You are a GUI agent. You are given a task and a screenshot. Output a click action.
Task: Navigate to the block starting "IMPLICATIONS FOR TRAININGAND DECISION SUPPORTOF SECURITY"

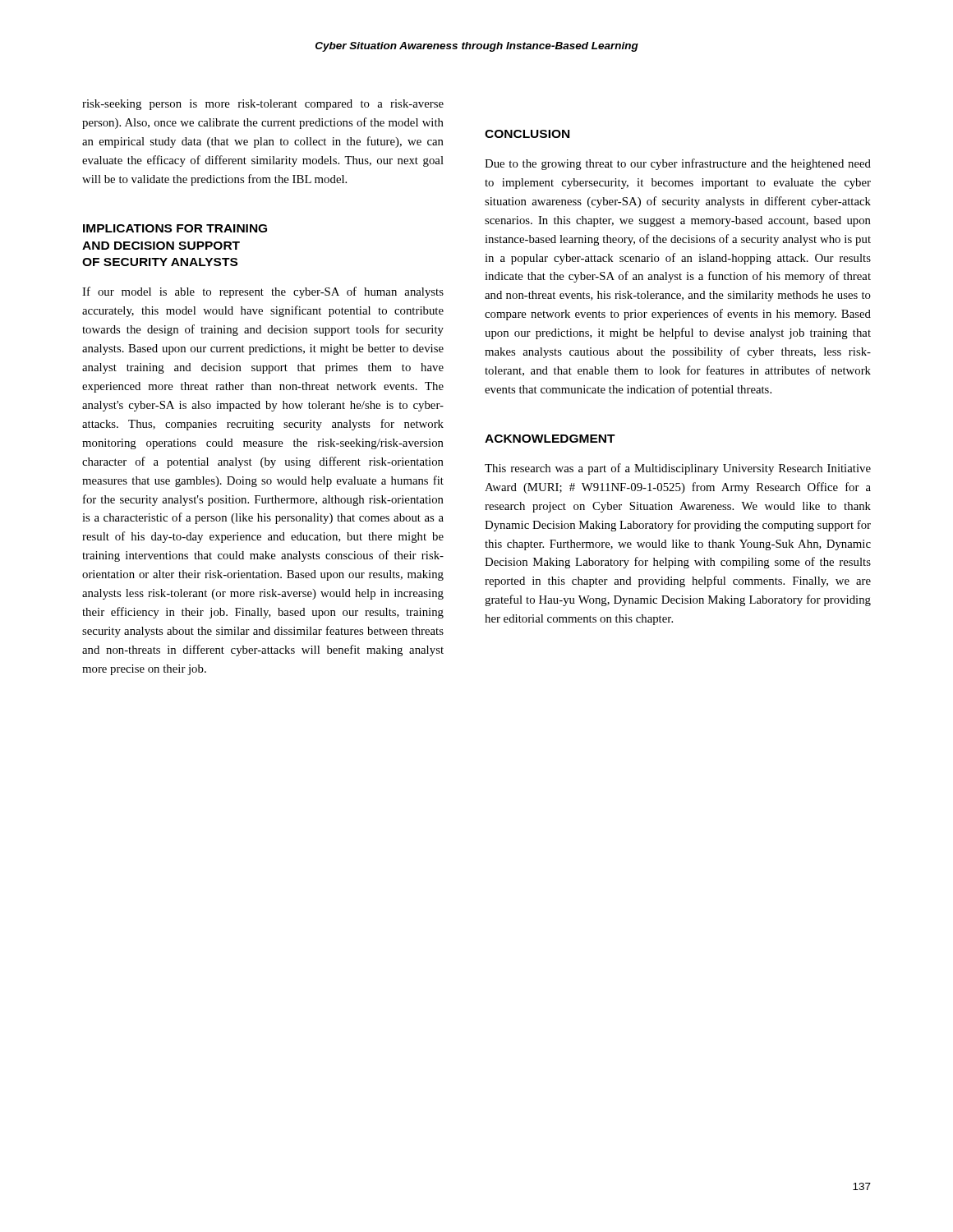(175, 245)
